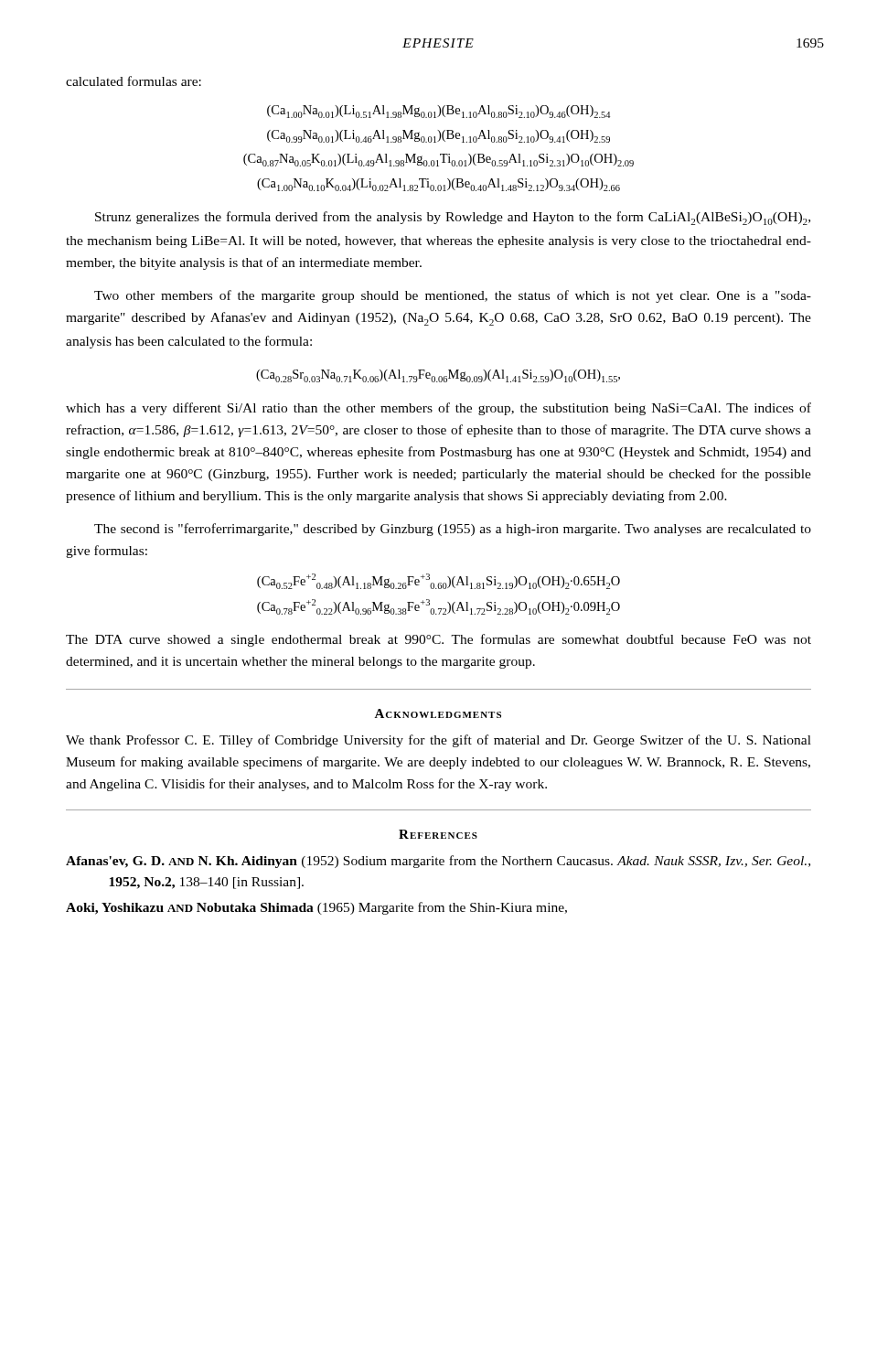The image size is (877, 1372).
Task: Locate the block of text that opens with "We thank Professor C."
Action: pyautogui.click(x=438, y=762)
